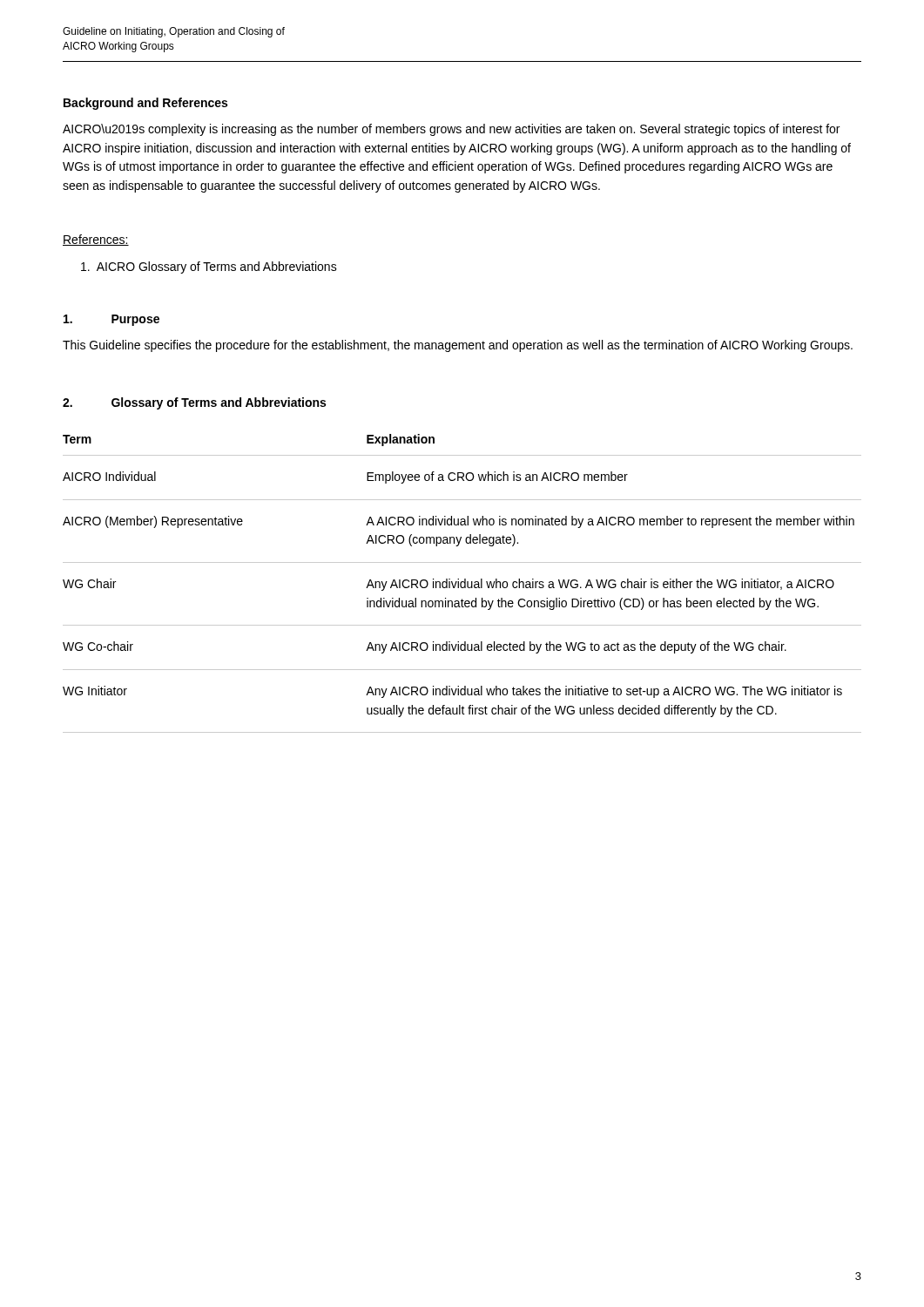Click the passage that begins "AICRO\u2019s complexity is increasing as the"

coord(457,157)
